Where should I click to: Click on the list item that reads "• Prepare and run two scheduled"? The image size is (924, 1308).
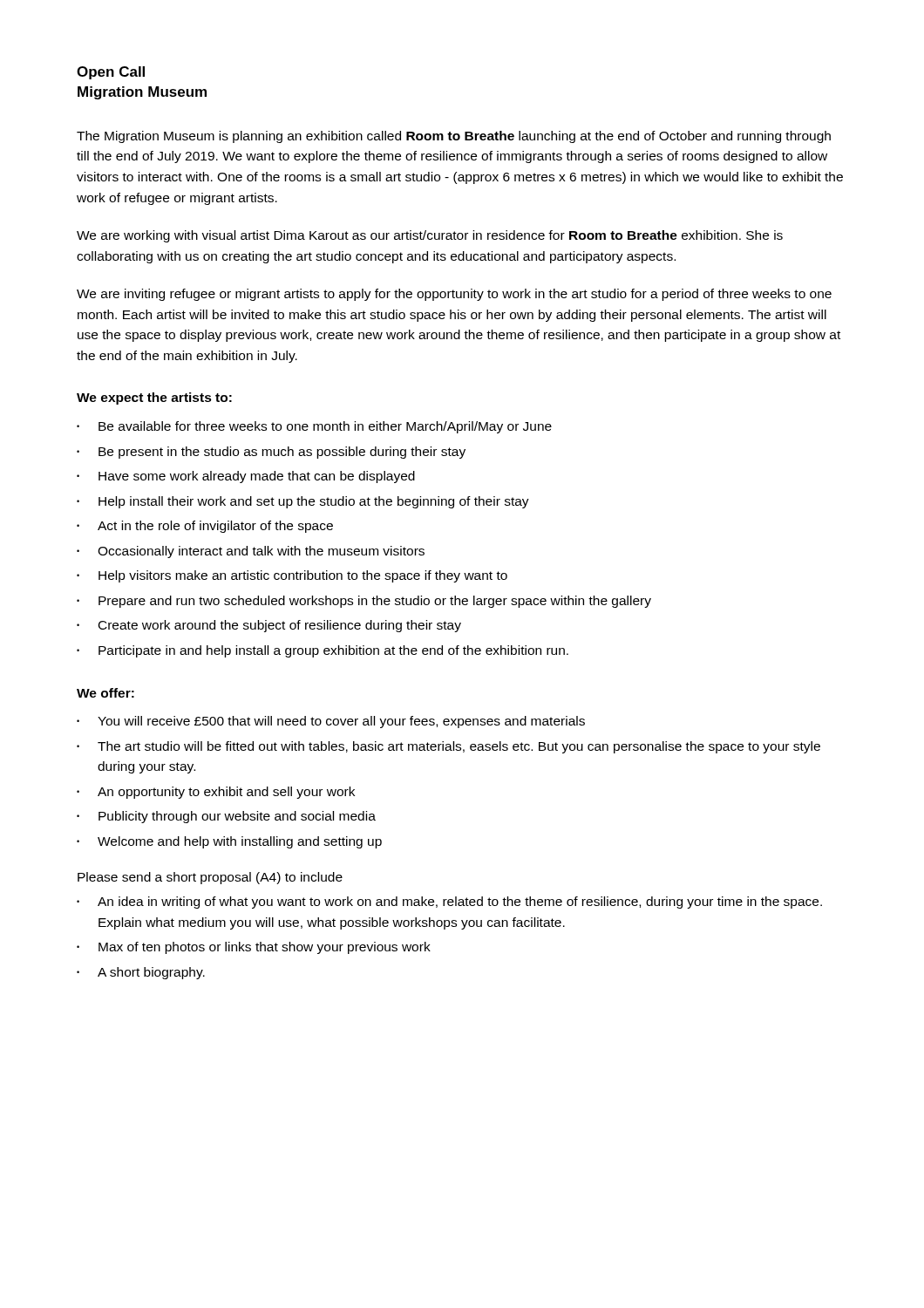(x=462, y=600)
